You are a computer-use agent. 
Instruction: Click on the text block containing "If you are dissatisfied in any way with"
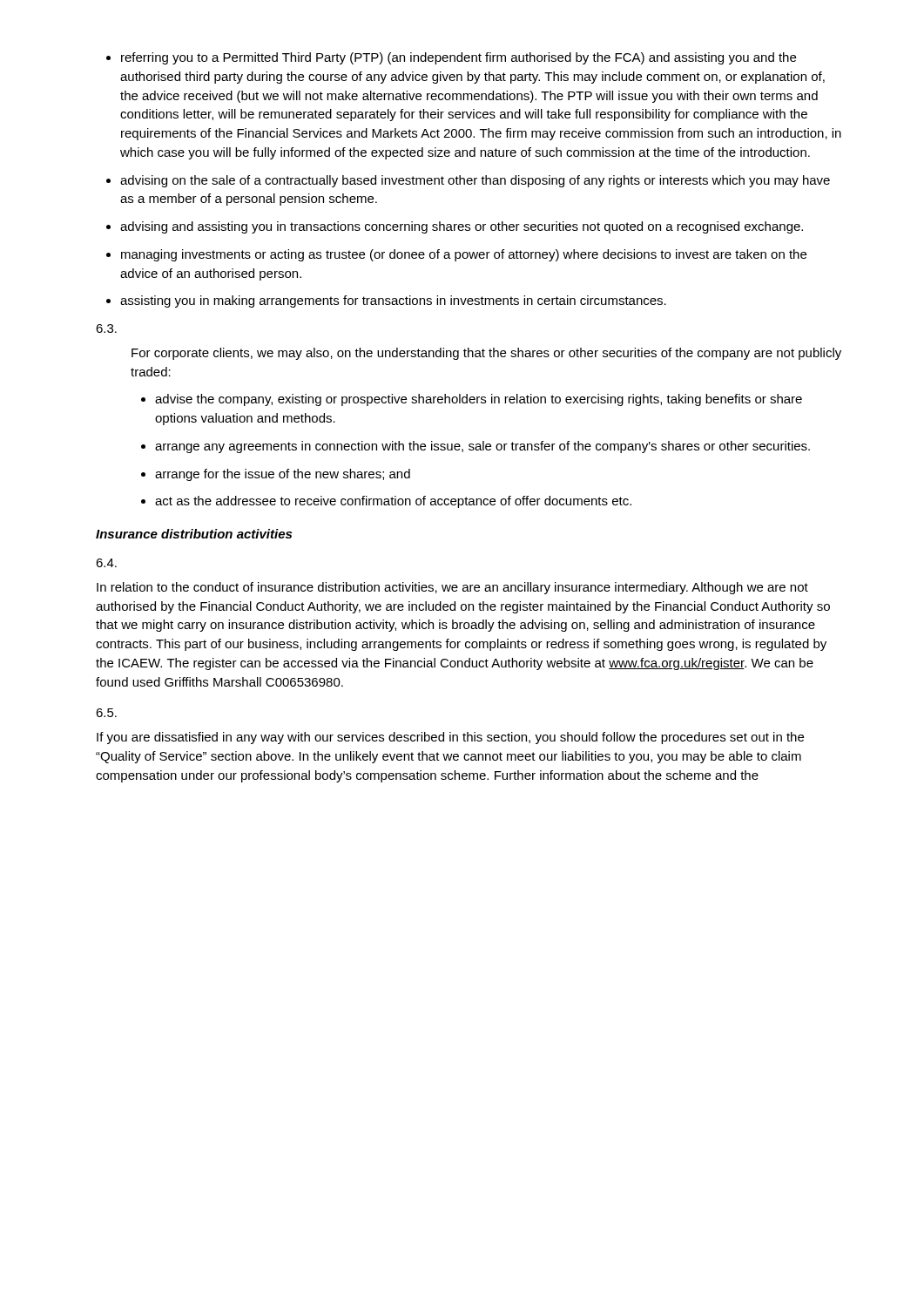click(450, 756)
